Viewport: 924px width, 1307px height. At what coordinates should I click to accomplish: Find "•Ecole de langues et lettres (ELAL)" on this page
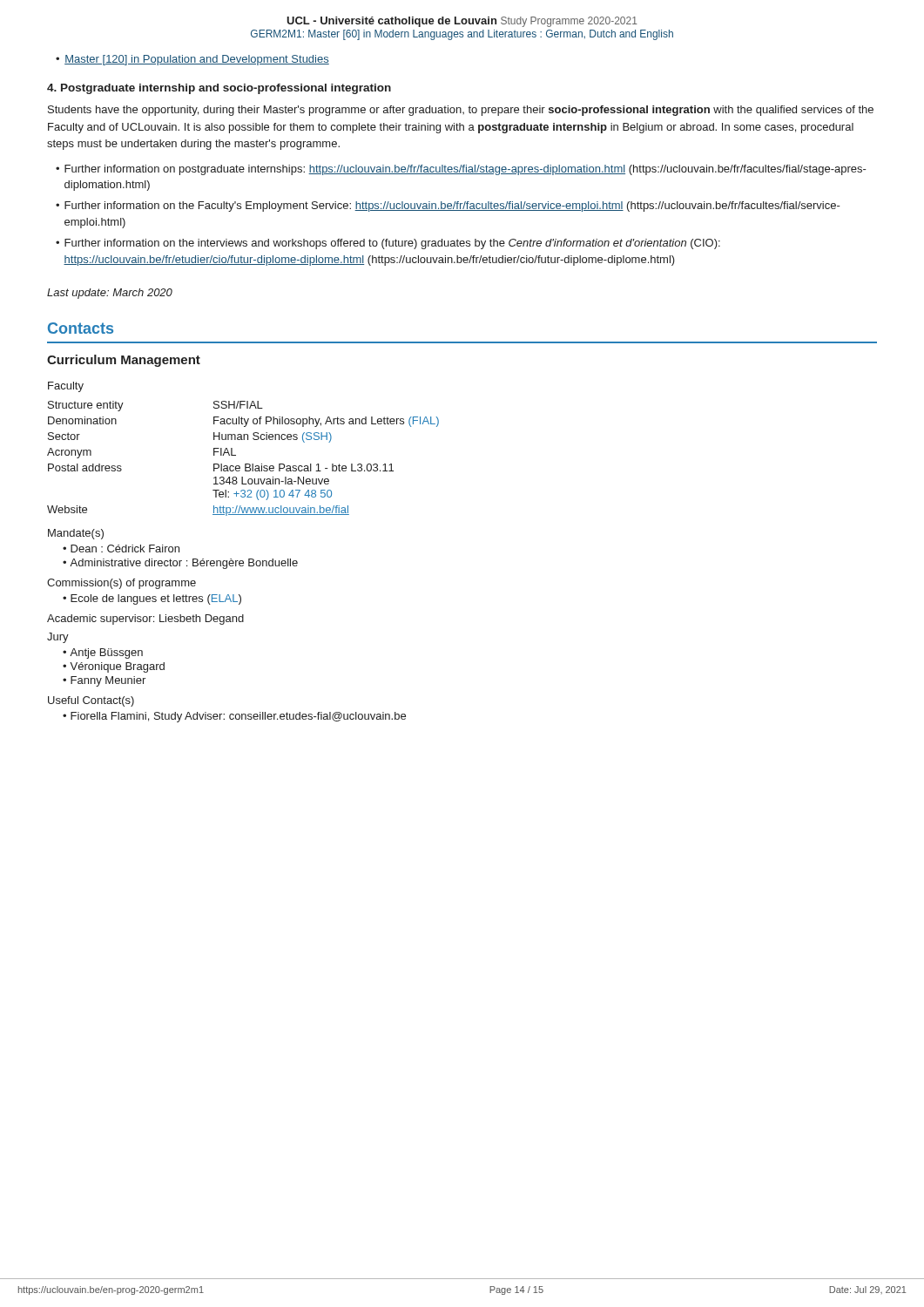tap(152, 598)
